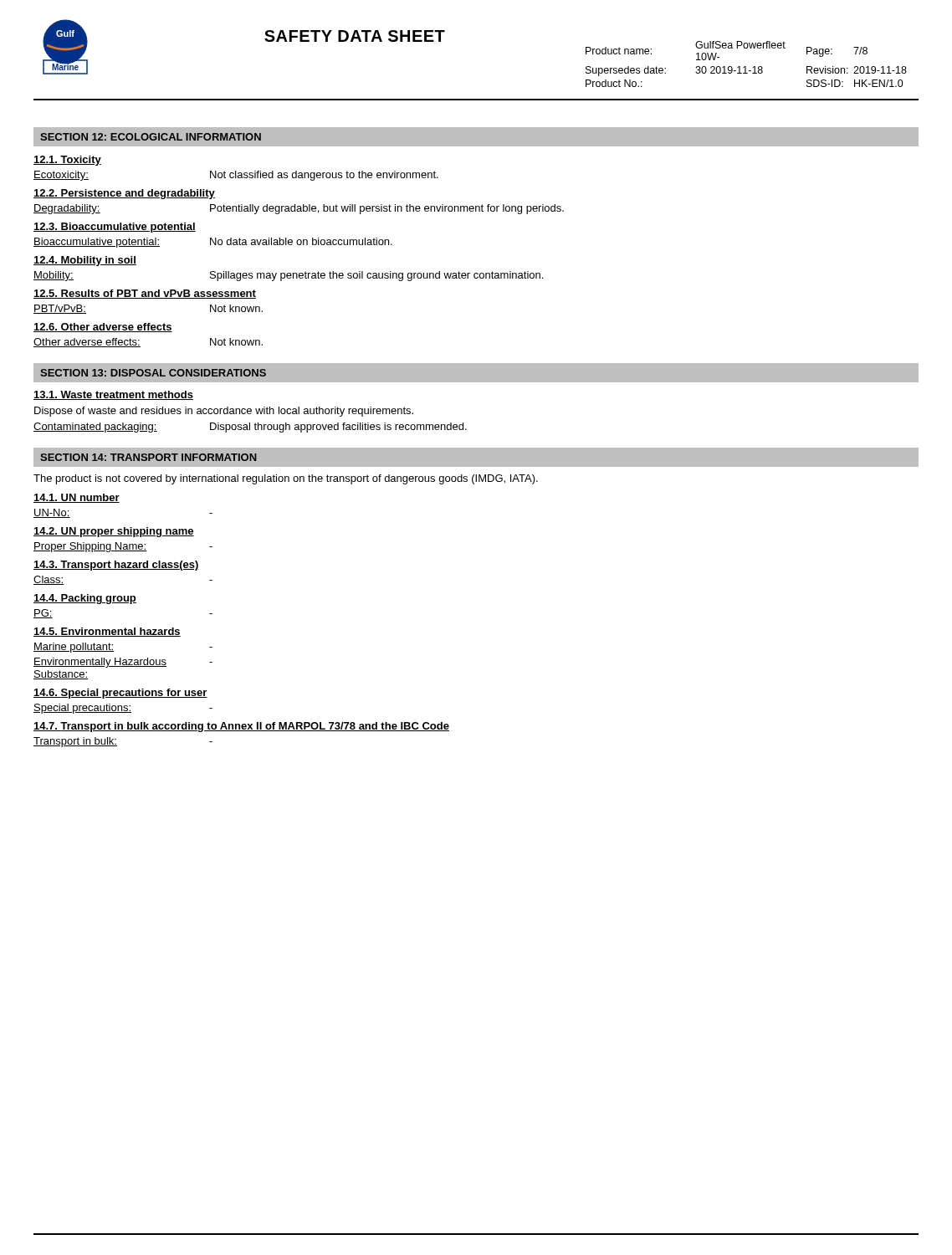This screenshot has height=1255, width=952.
Task: Select the element starting "4. Mobility in soil"
Action: (x=85, y=260)
